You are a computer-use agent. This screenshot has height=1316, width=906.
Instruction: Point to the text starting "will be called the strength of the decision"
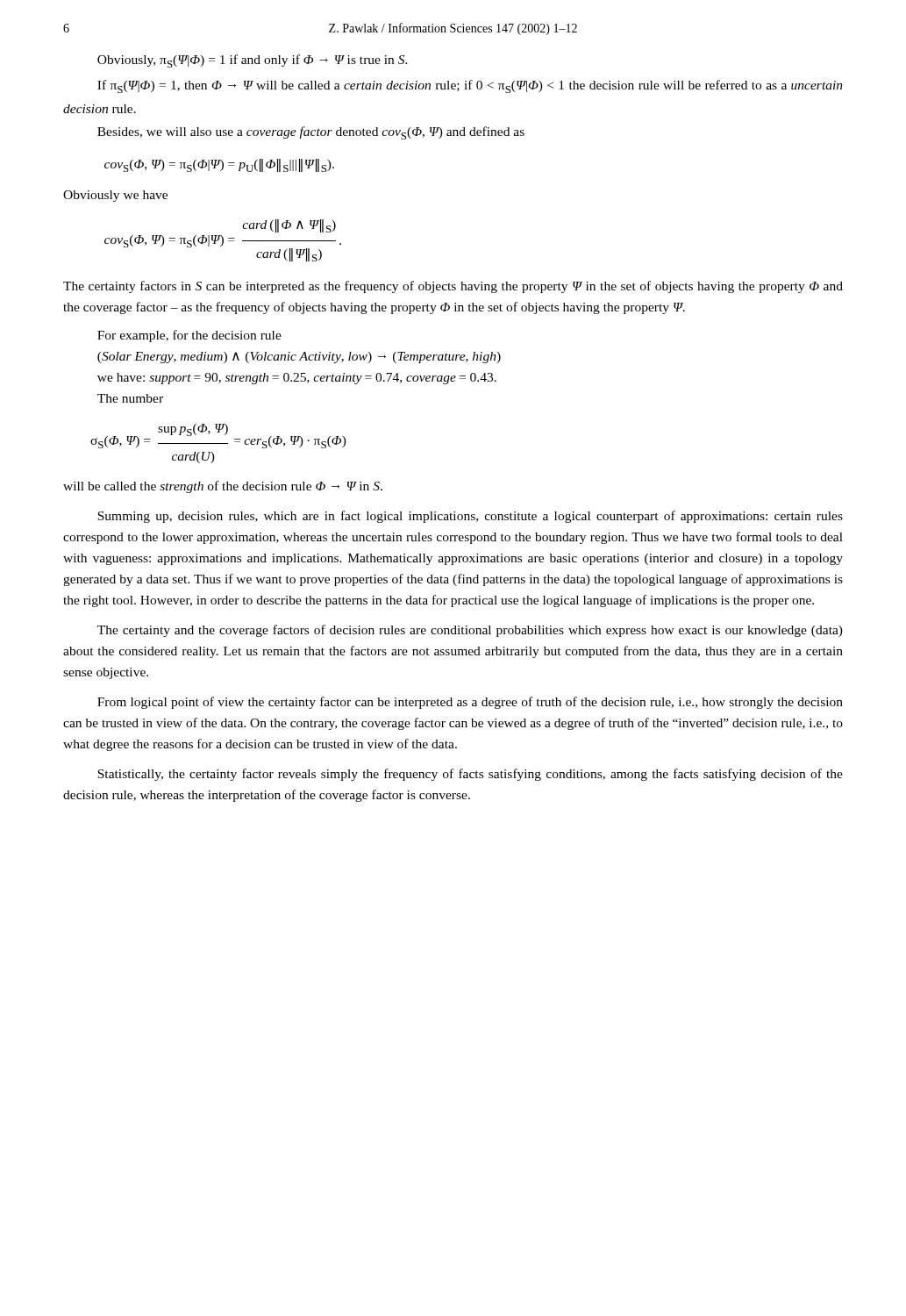click(x=223, y=487)
